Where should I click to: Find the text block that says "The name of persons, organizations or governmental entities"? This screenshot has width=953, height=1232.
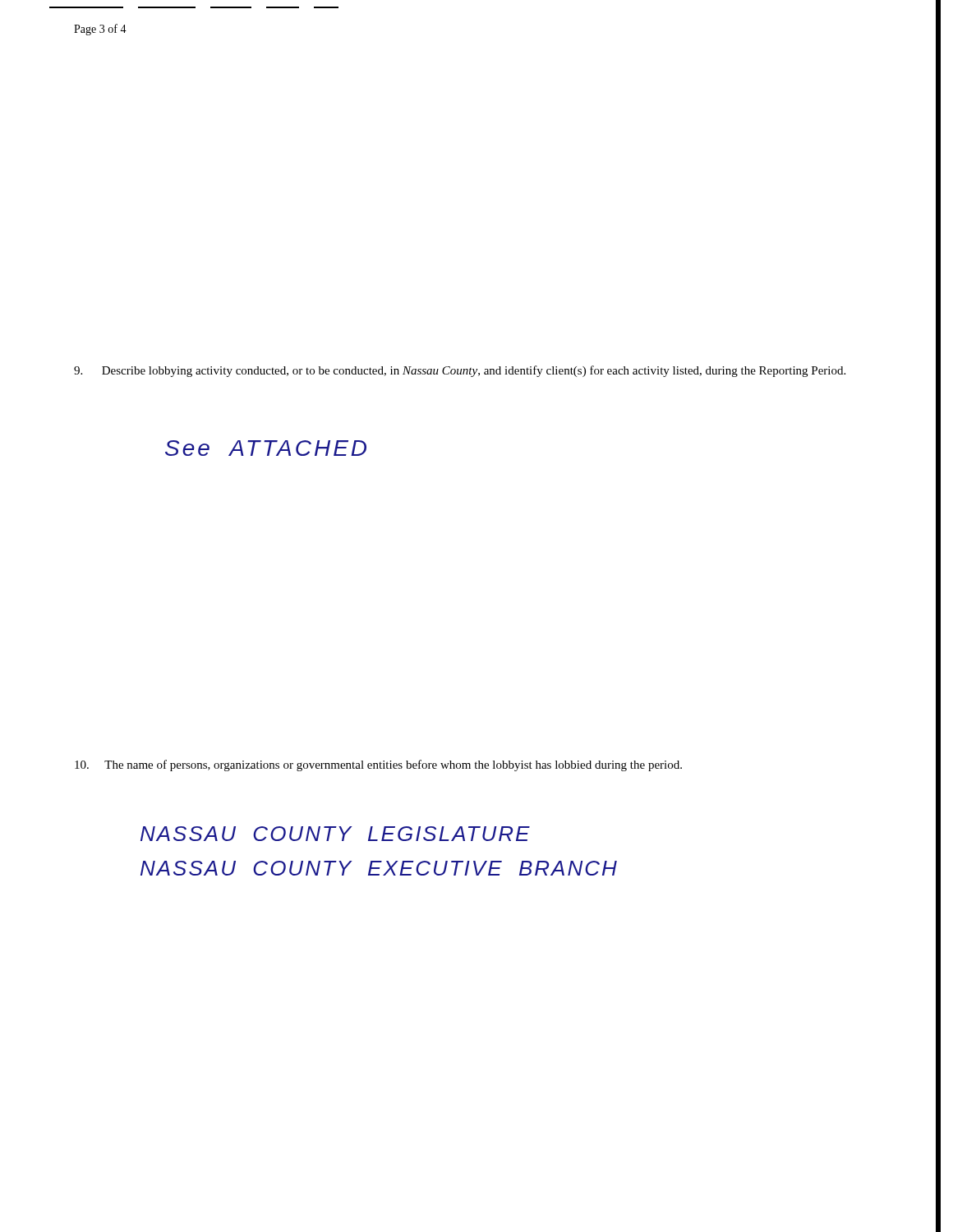pyautogui.click(x=378, y=765)
